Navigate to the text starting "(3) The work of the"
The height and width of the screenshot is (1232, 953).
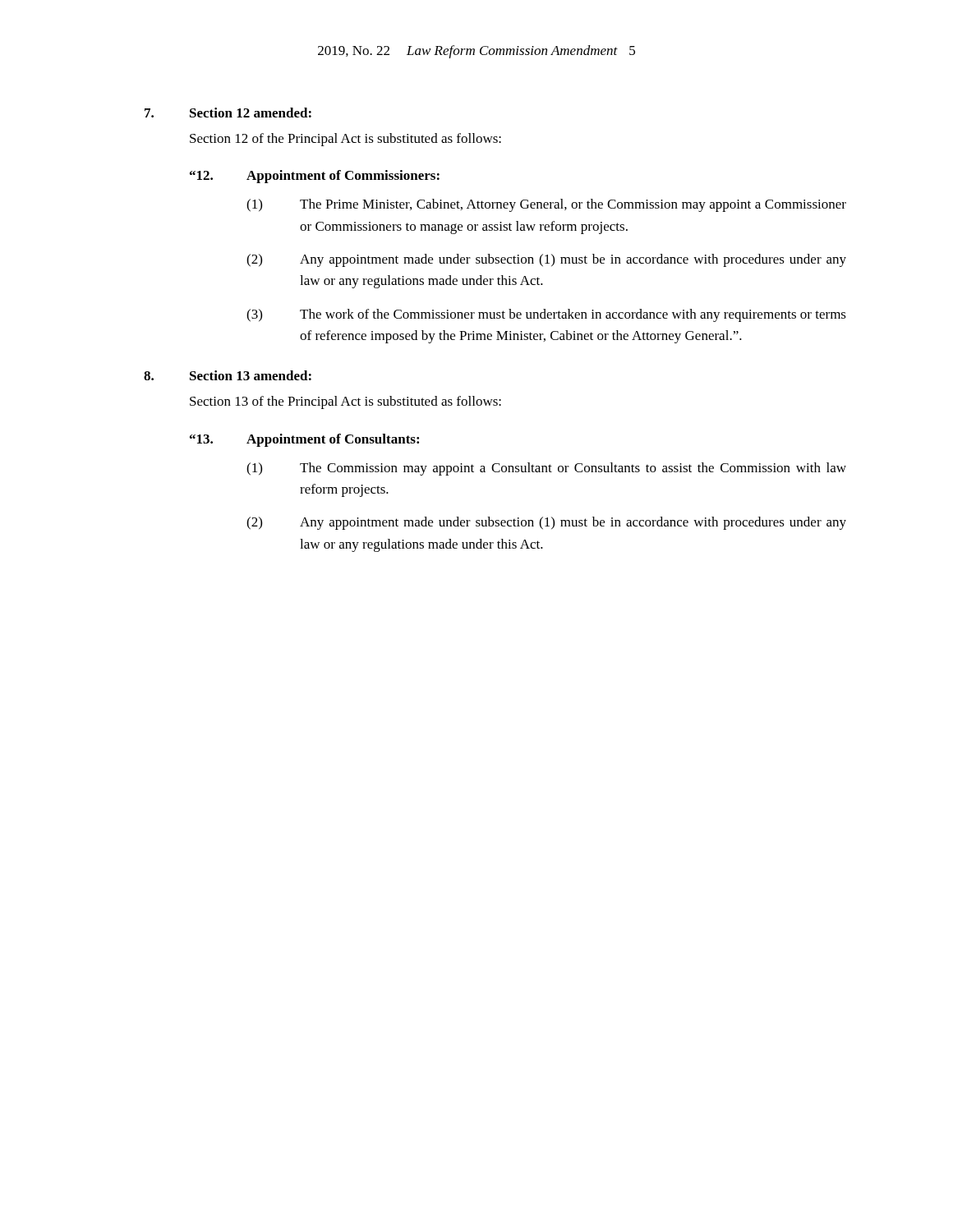[546, 325]
